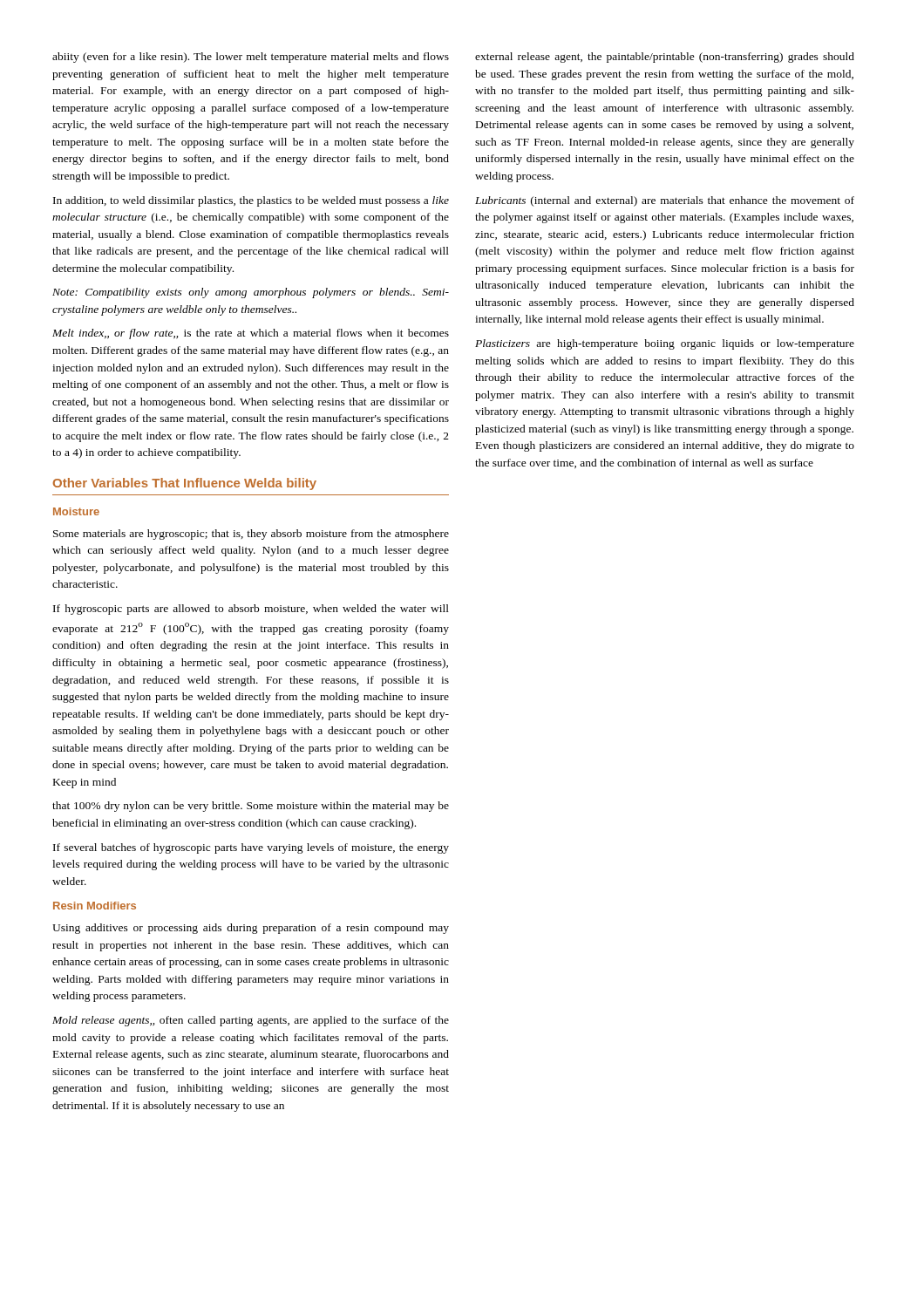Click on the text block with the text "abiity (even for a like resin)."
This screenshot has height=1308, width=924.
coord(251,116)
